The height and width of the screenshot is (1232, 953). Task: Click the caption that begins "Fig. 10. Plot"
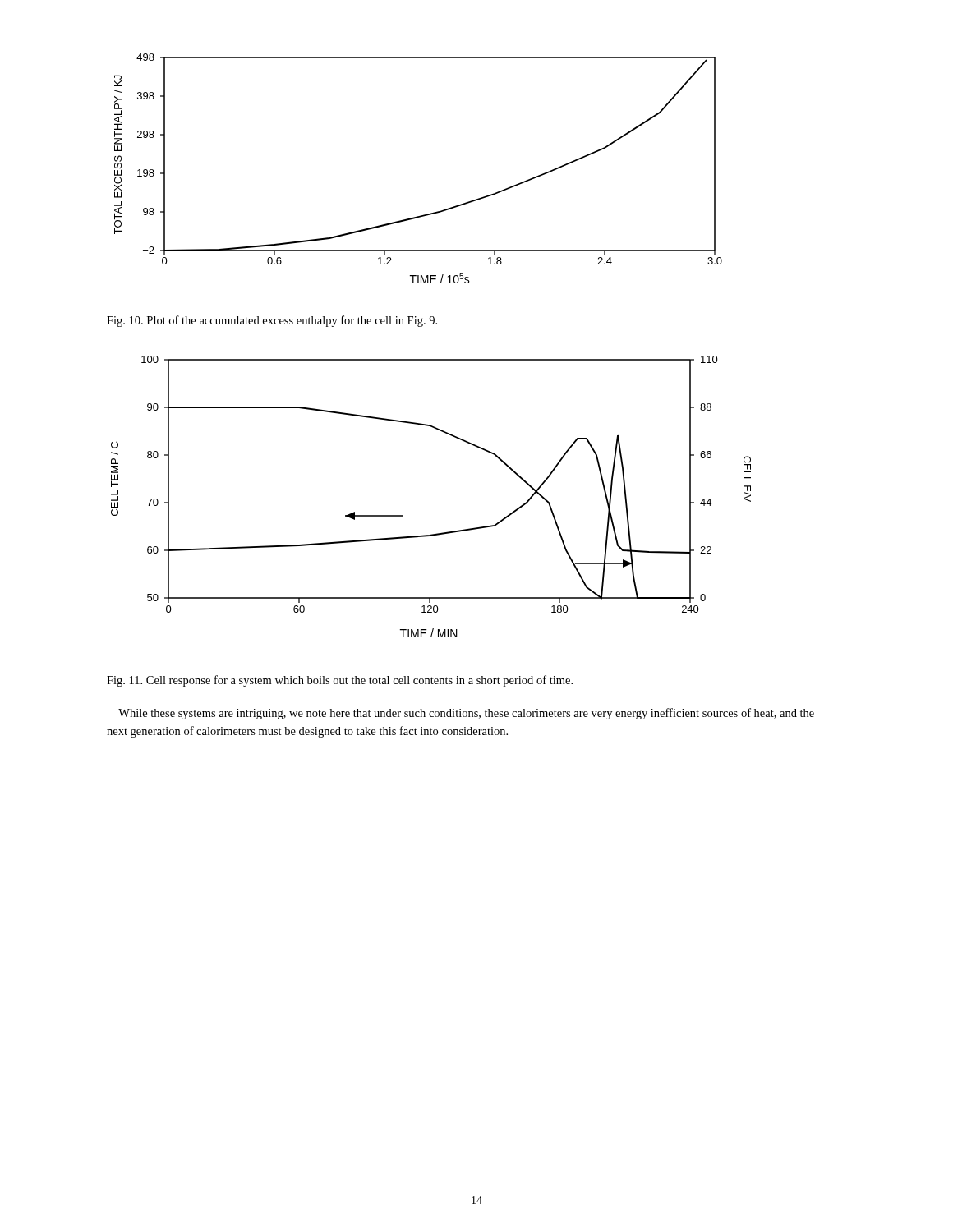(x=272, y=320)
